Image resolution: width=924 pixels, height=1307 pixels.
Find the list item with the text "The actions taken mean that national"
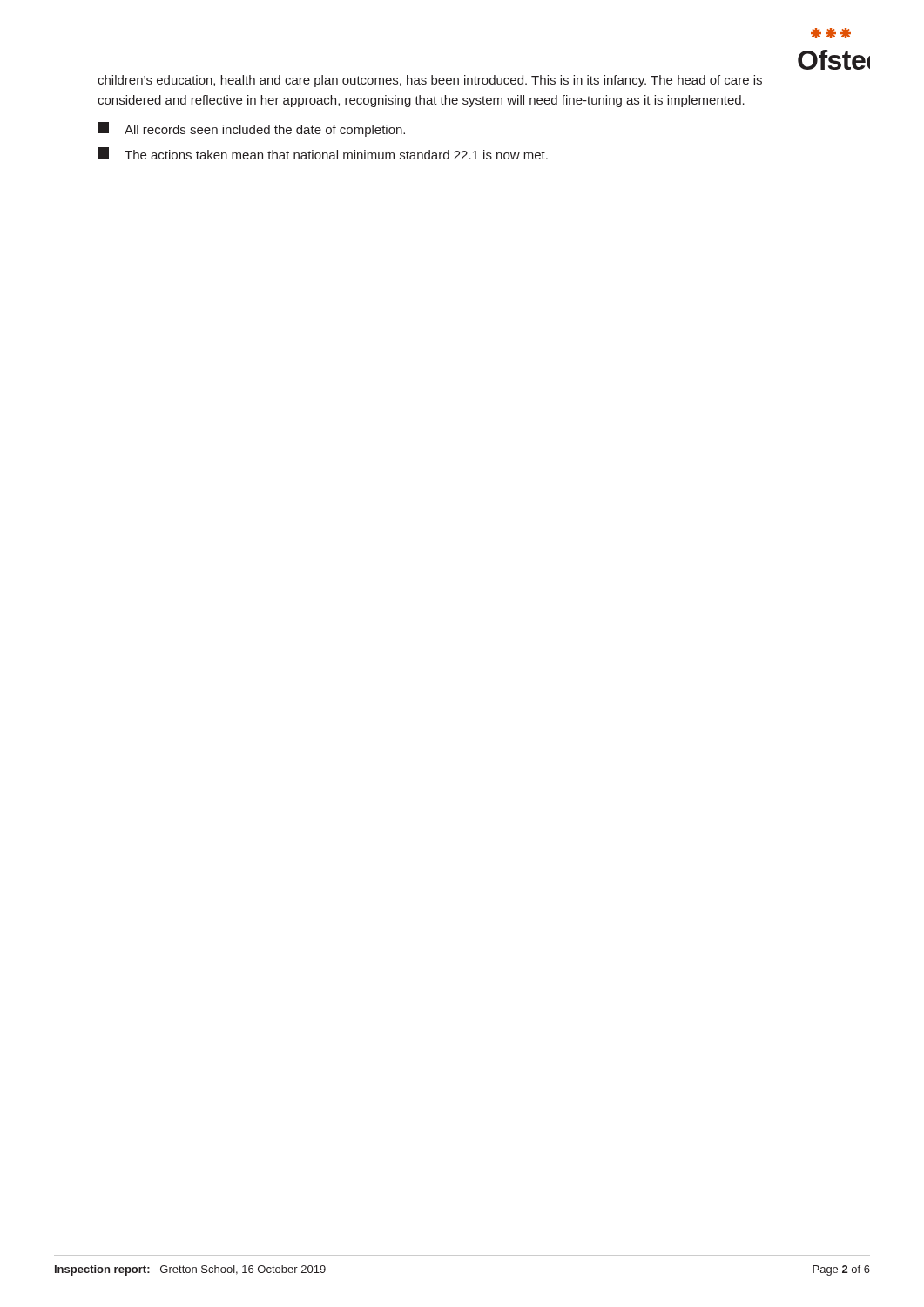(x=323, y=155)
